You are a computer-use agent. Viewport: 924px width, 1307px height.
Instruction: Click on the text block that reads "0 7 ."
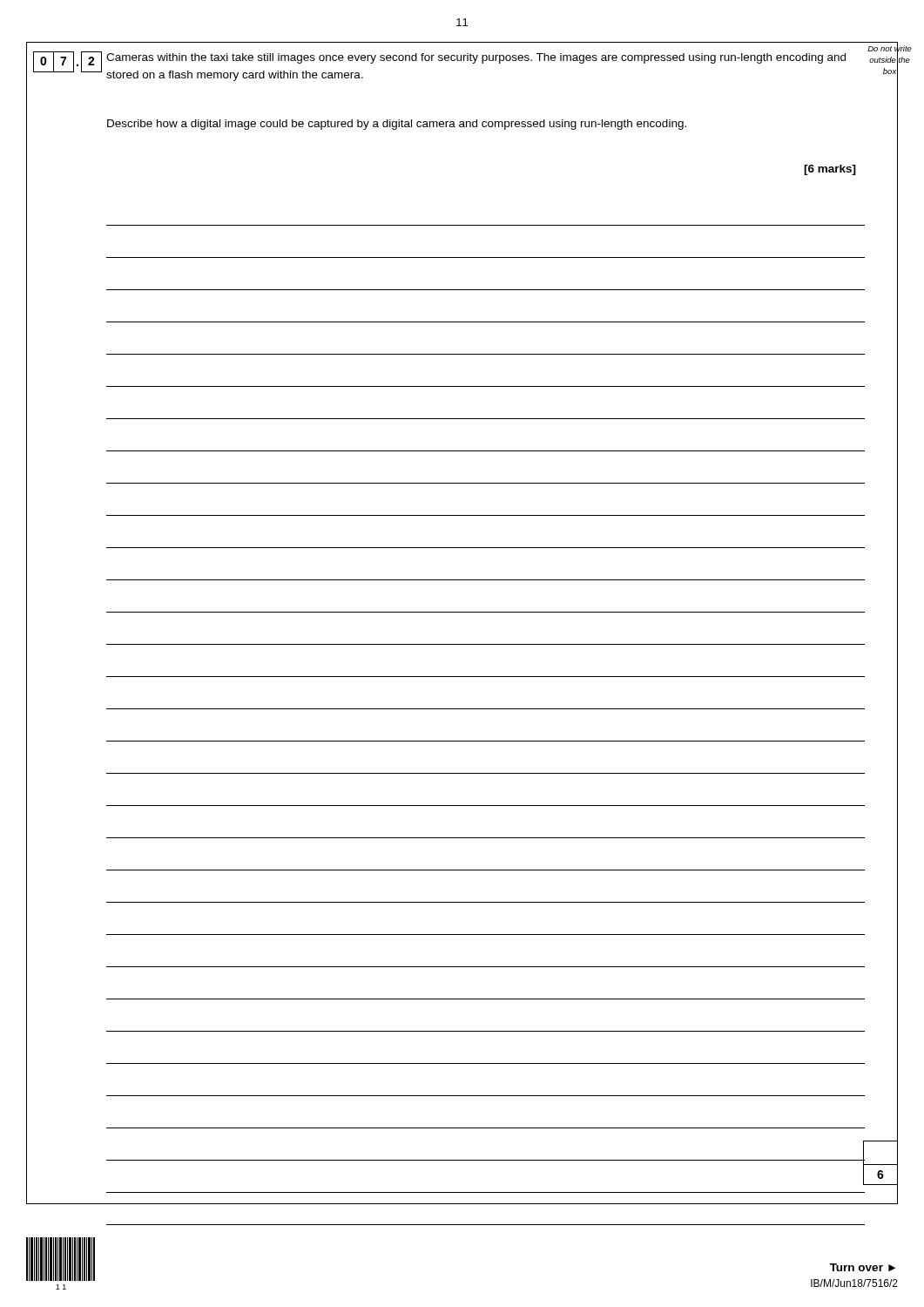67,62
